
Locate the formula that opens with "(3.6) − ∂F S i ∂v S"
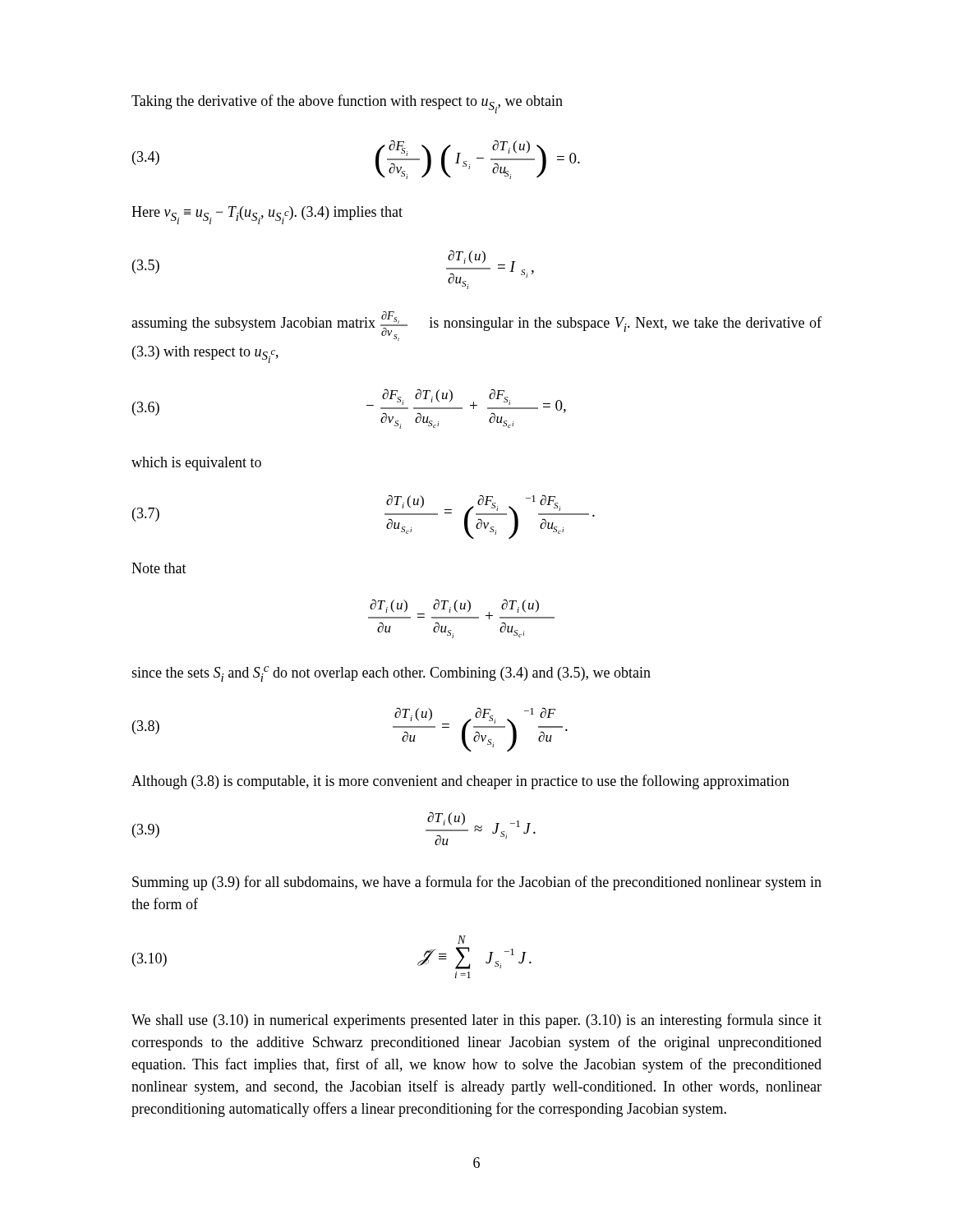click(x=476, y=407)
